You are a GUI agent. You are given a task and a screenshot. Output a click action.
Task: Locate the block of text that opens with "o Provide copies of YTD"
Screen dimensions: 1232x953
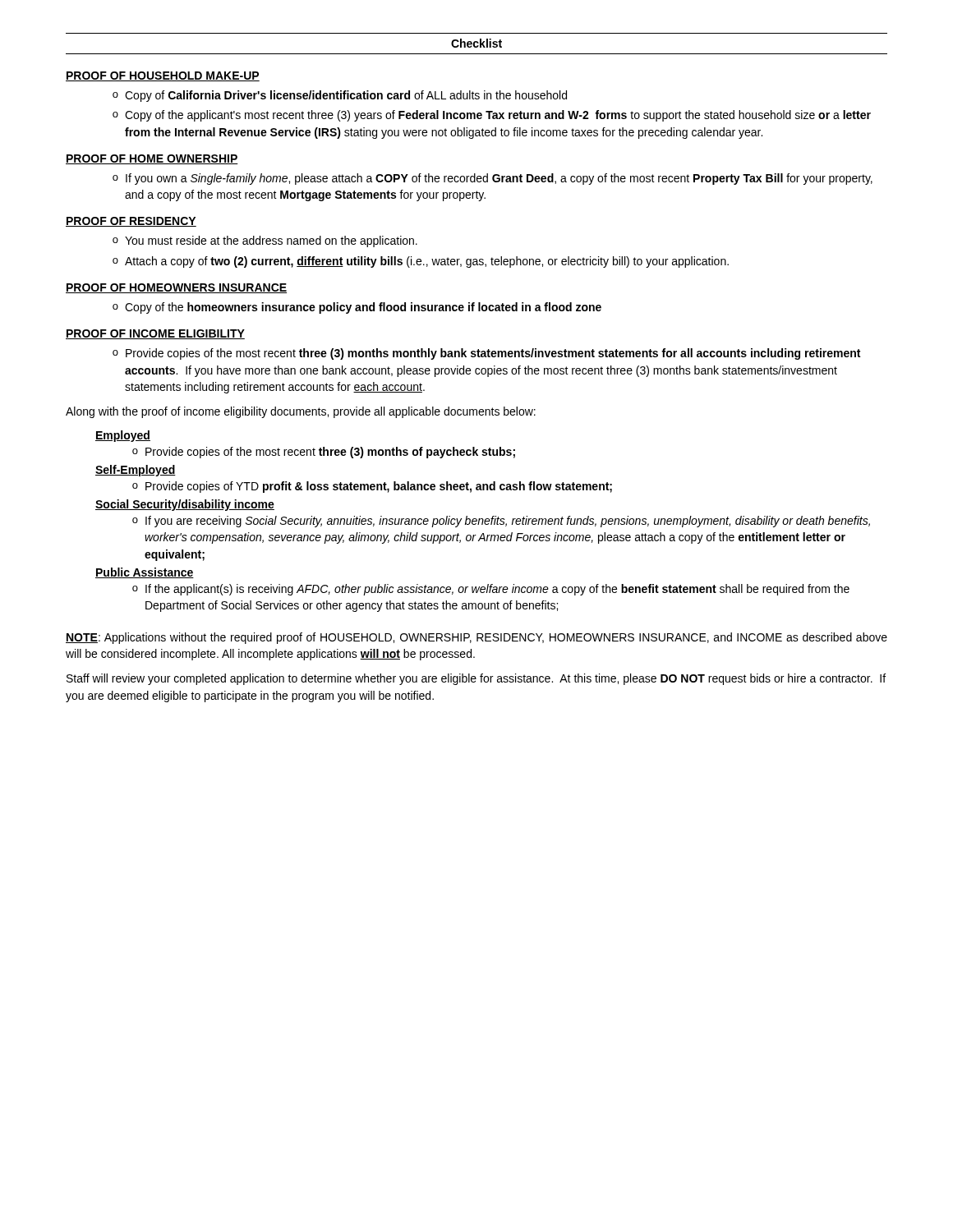[x=501, y=486]
